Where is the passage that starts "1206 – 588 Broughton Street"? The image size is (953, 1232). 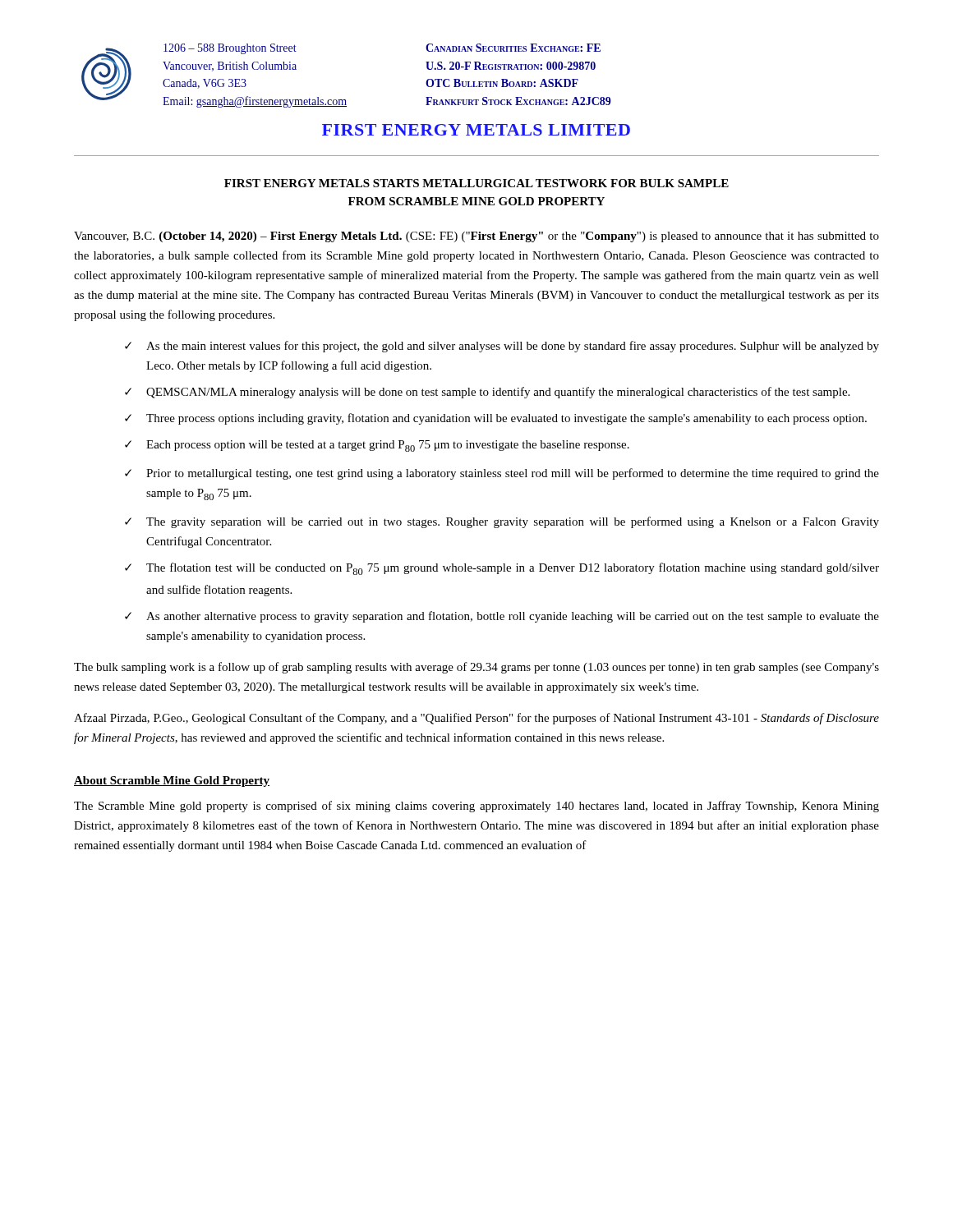[x=255, y=75]
